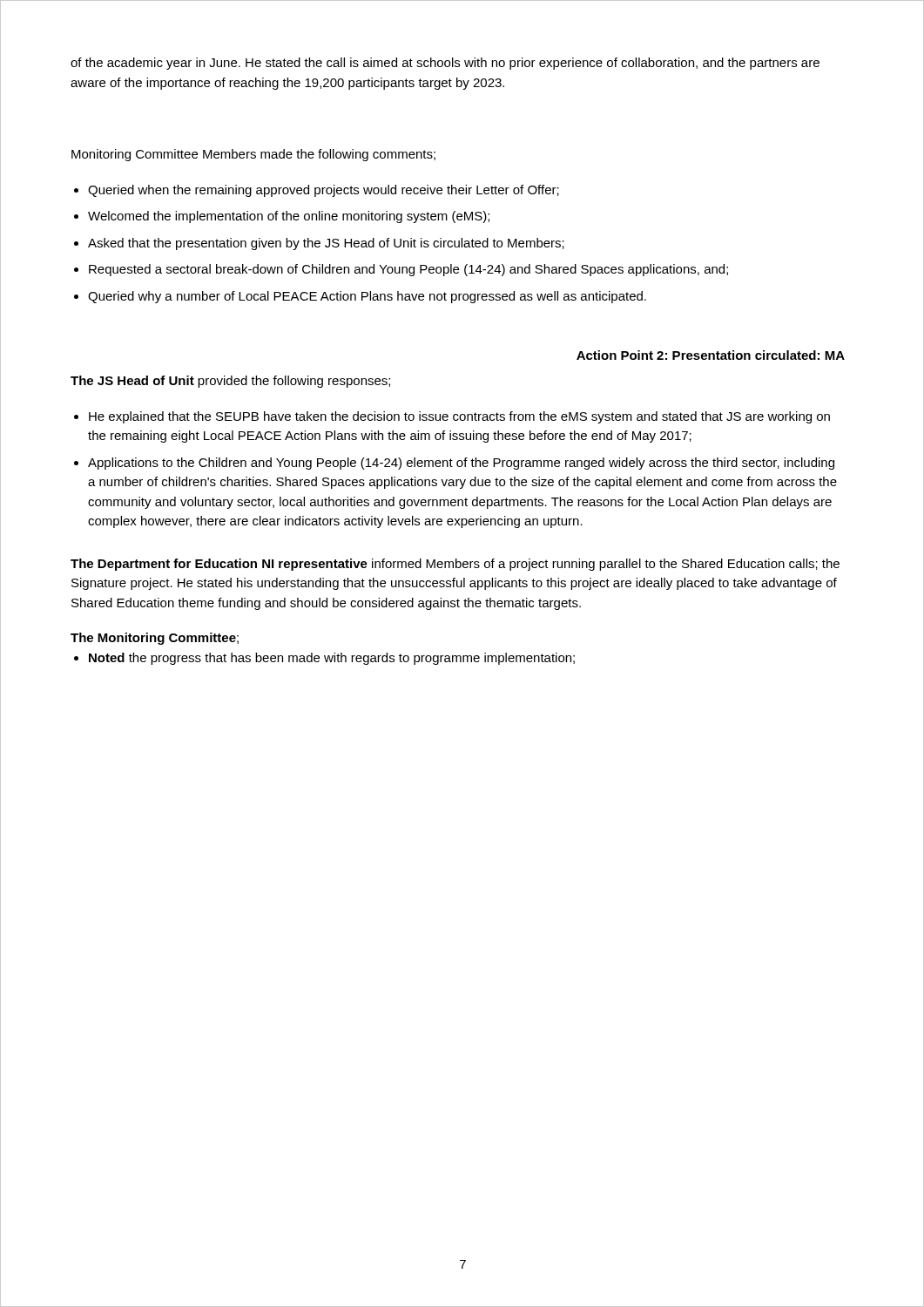924x1307 pixels.
Task: Find the block on this page that starts "He explained that the SEUPB have"
Action: (x=466, y=426)
